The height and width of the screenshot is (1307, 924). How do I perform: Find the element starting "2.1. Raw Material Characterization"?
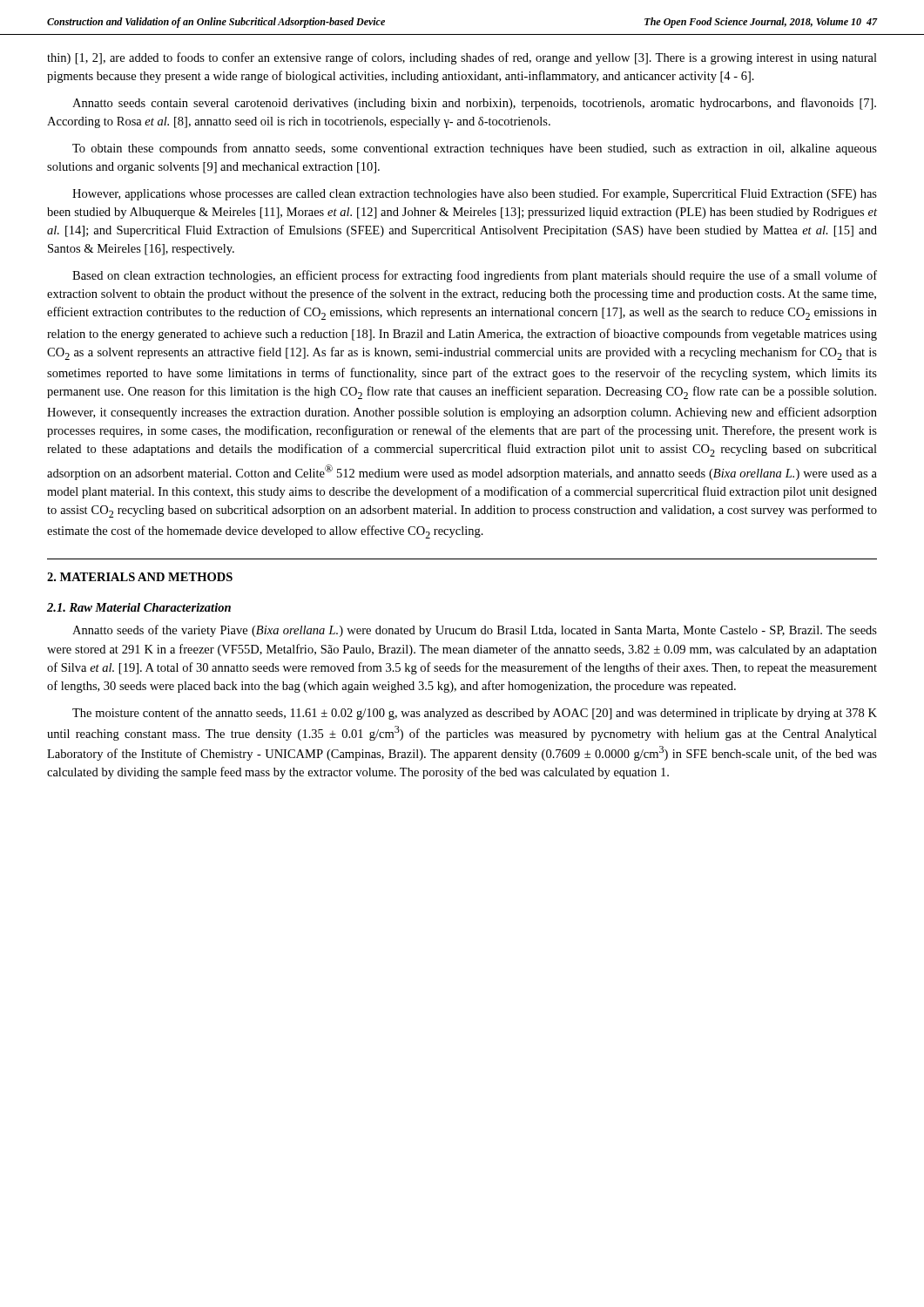[139, 607]
